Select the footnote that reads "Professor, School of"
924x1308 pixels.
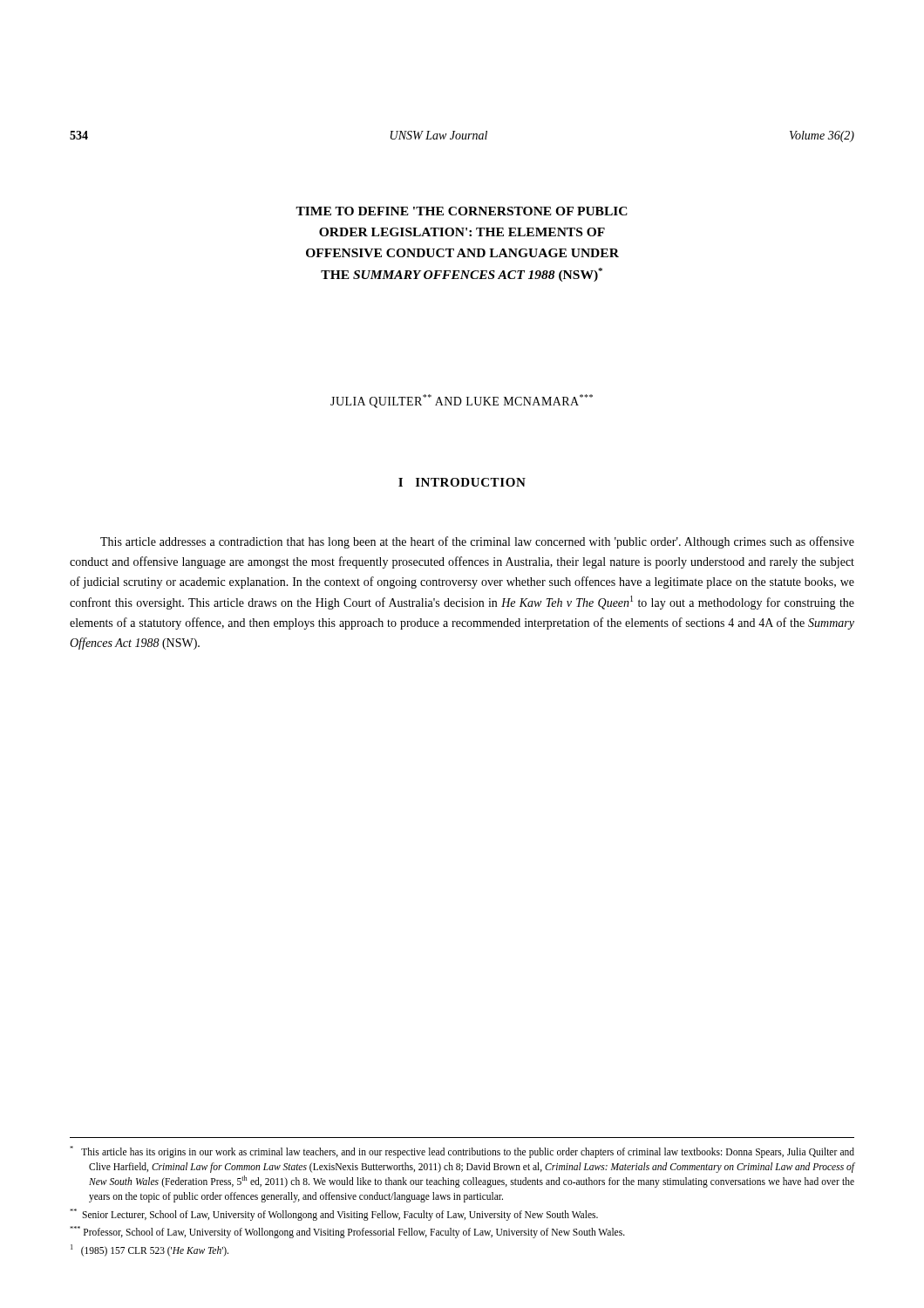click(x=347, y=1231)
